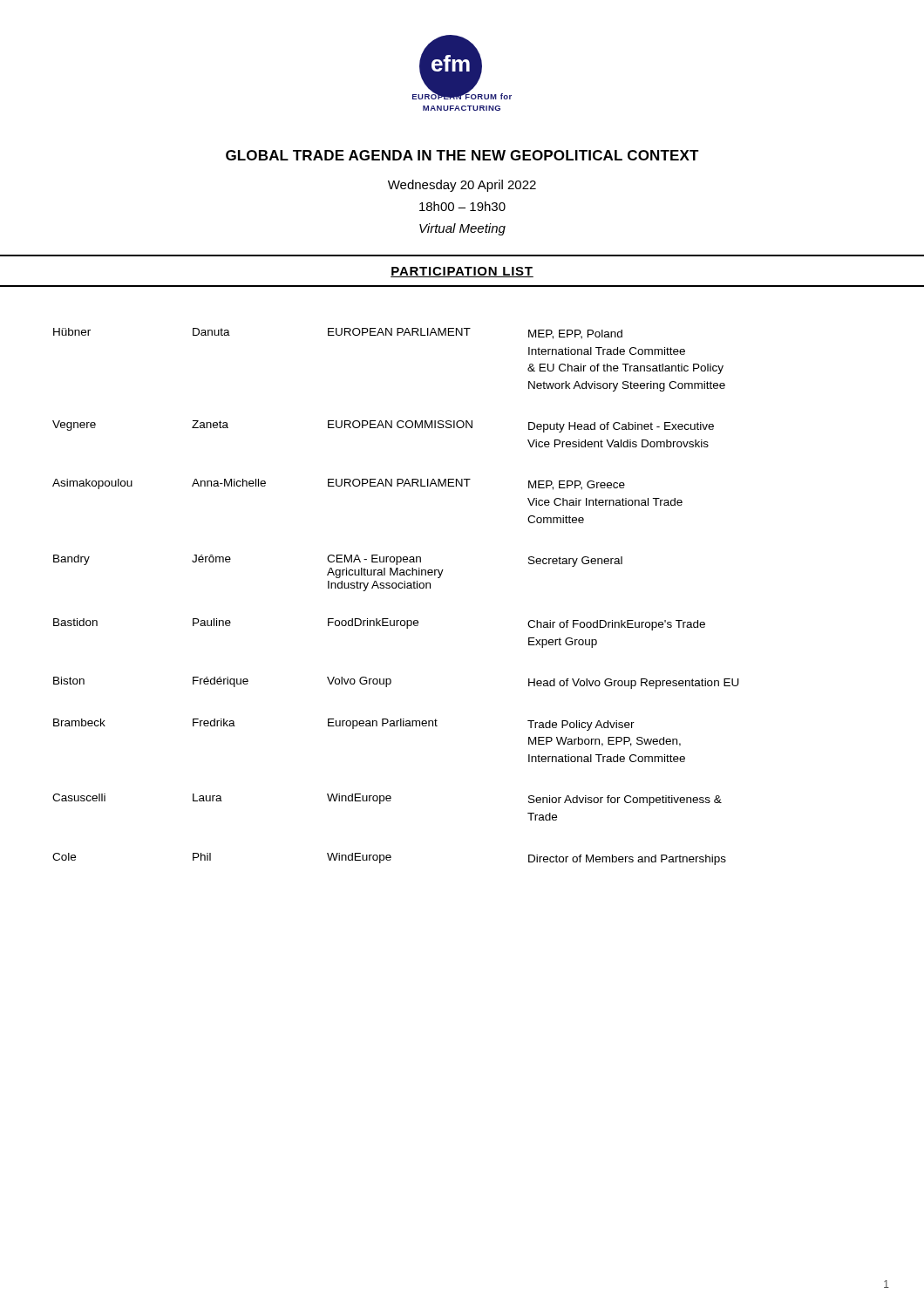Select the logo
The image size is (924, 1308).
point(462,66)
